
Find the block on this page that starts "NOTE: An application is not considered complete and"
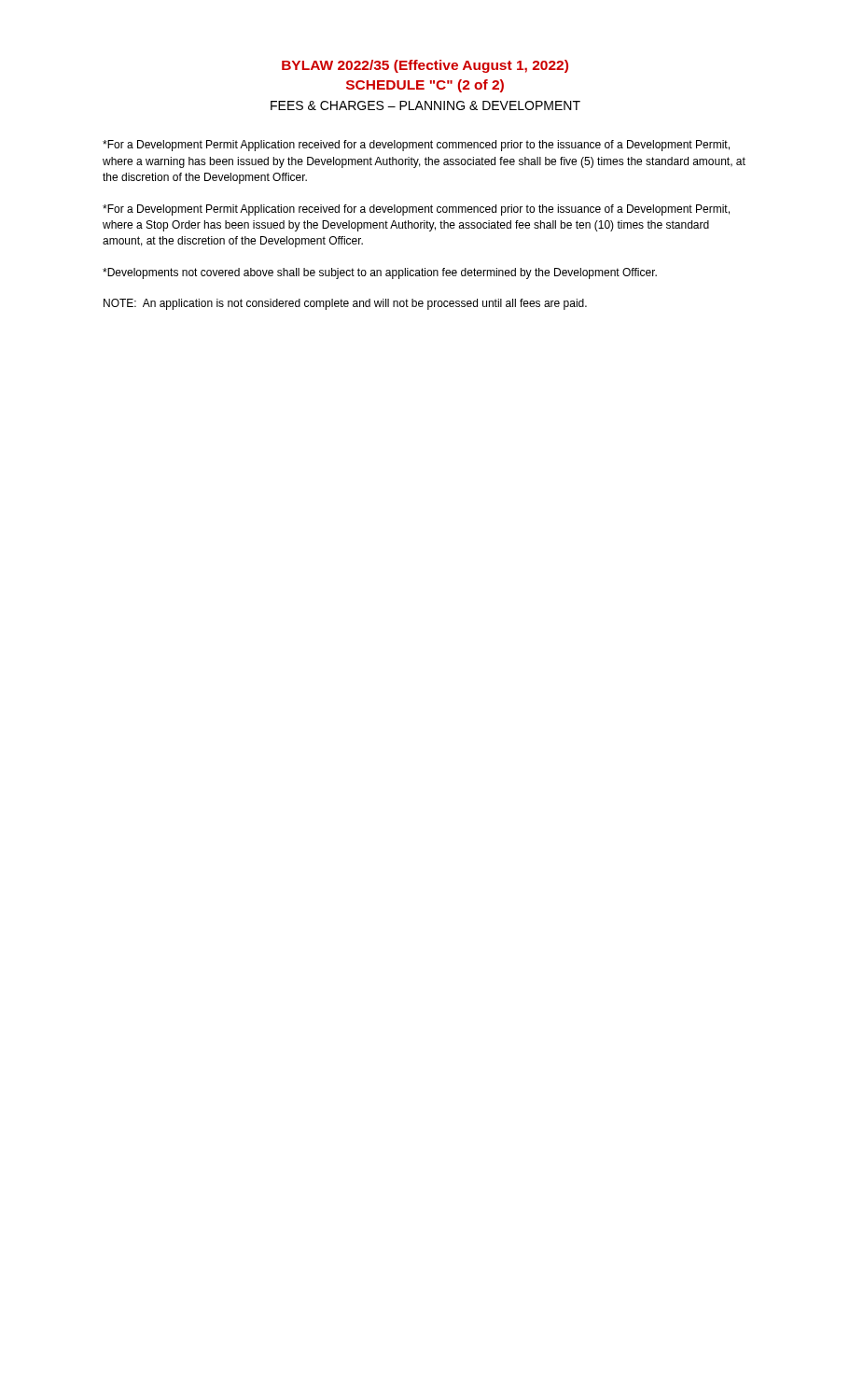click(345, 303)
